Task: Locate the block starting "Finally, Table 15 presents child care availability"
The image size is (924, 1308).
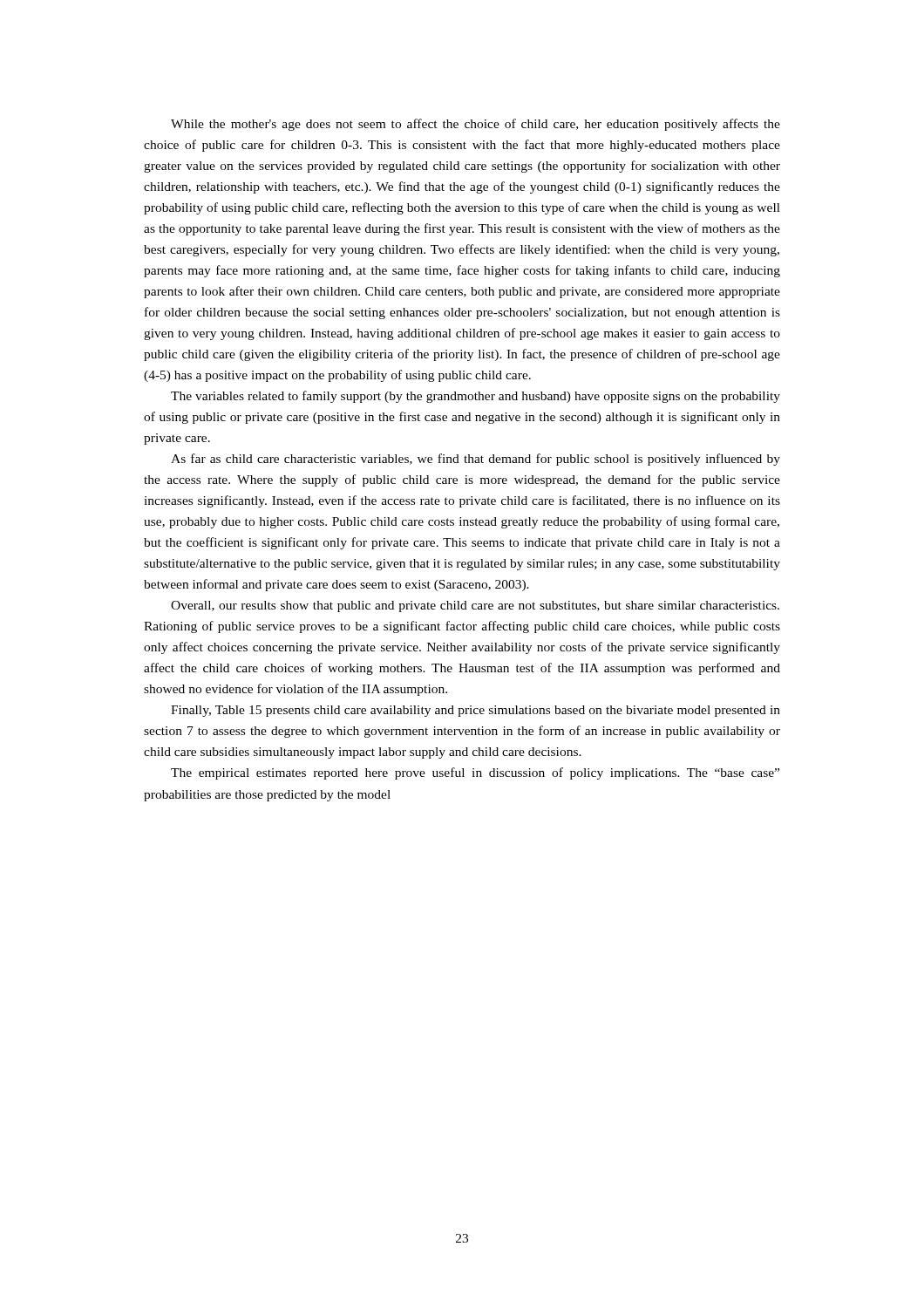Action: click(x=462, y=731)
